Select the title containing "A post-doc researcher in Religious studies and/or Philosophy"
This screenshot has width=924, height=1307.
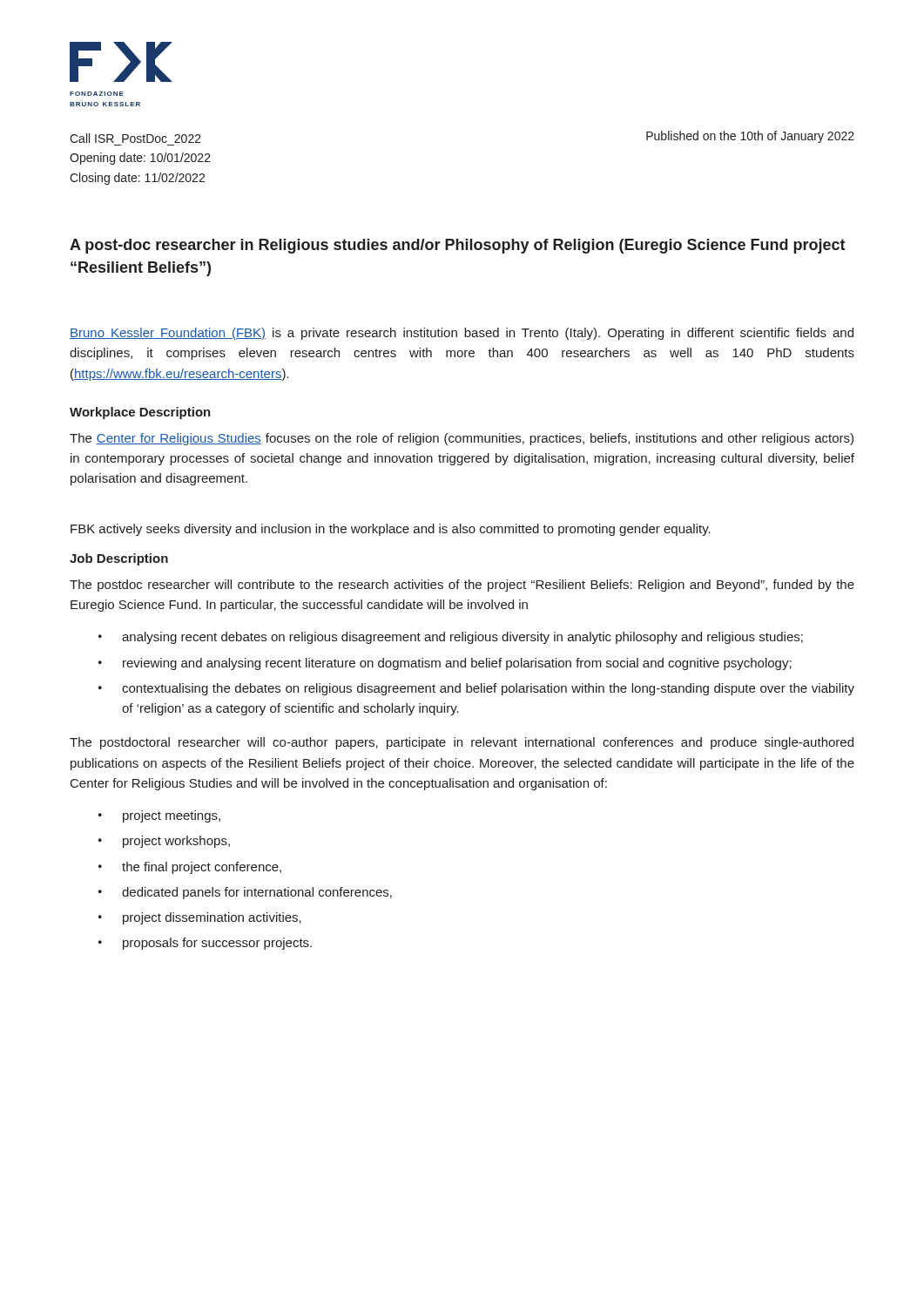click(x=462, y=256)
